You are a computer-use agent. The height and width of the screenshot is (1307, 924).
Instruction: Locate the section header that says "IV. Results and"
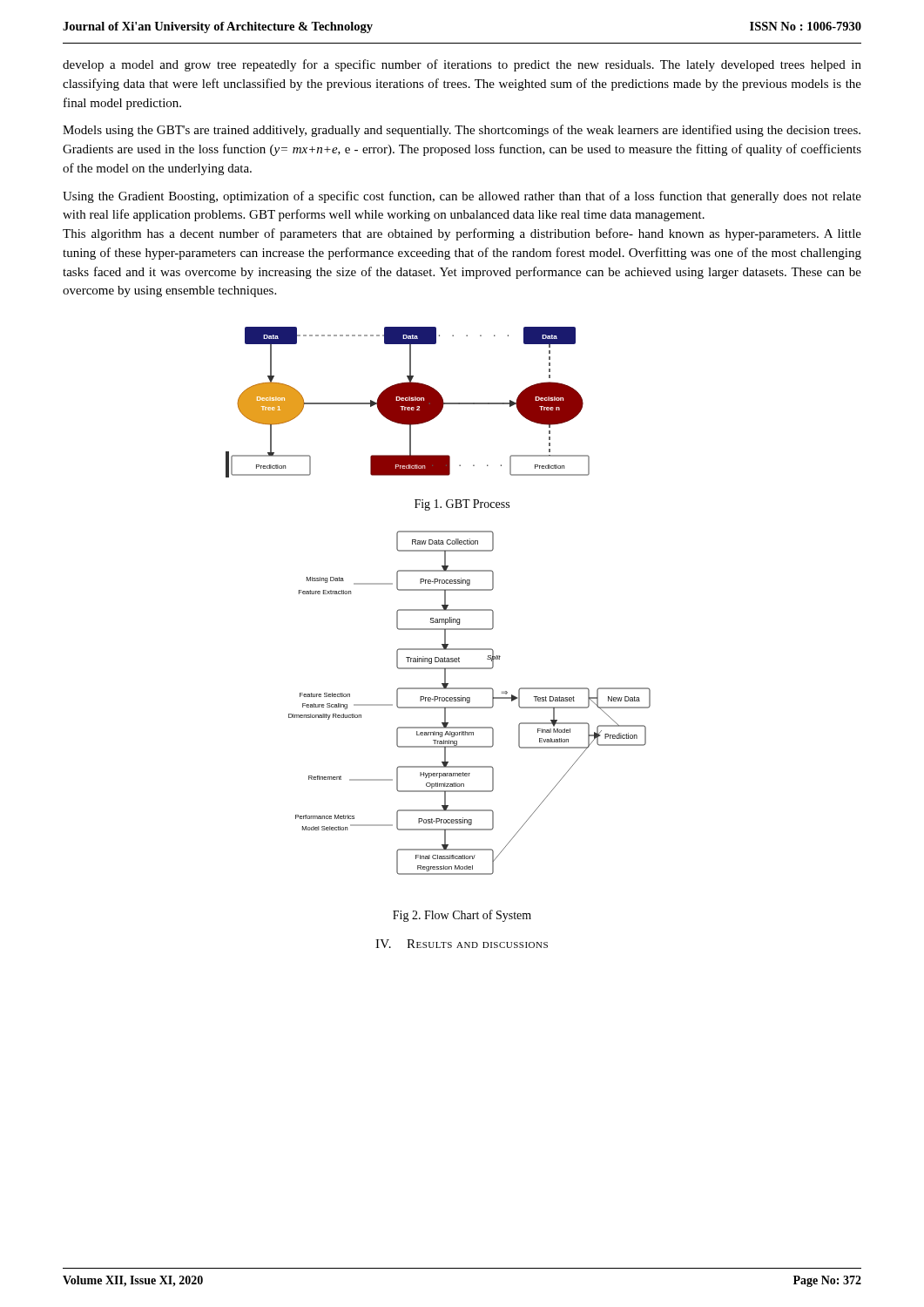462,944
